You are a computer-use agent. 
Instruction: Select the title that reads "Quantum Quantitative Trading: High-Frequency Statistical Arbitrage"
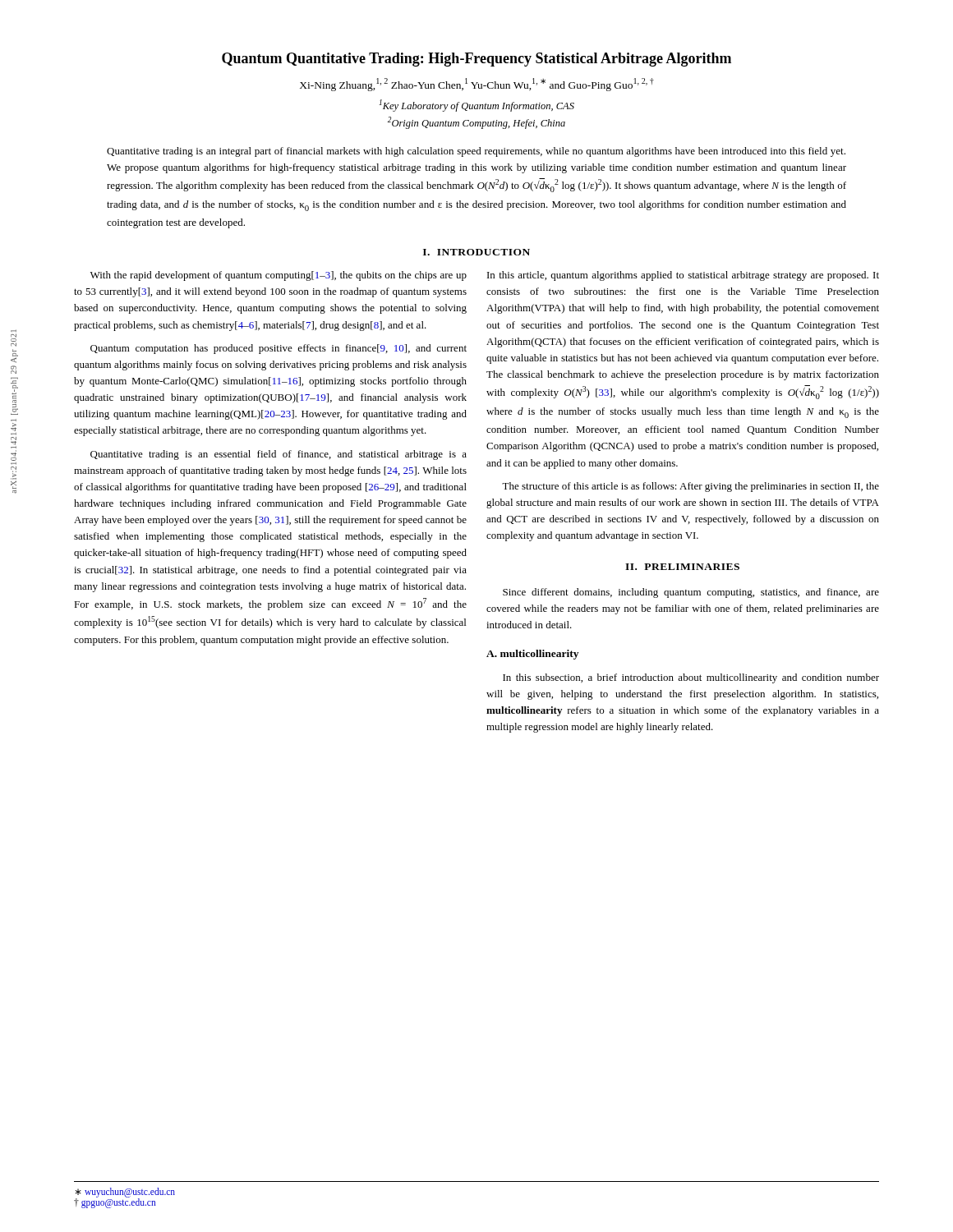pyautogui.click(x=476, y=59)
